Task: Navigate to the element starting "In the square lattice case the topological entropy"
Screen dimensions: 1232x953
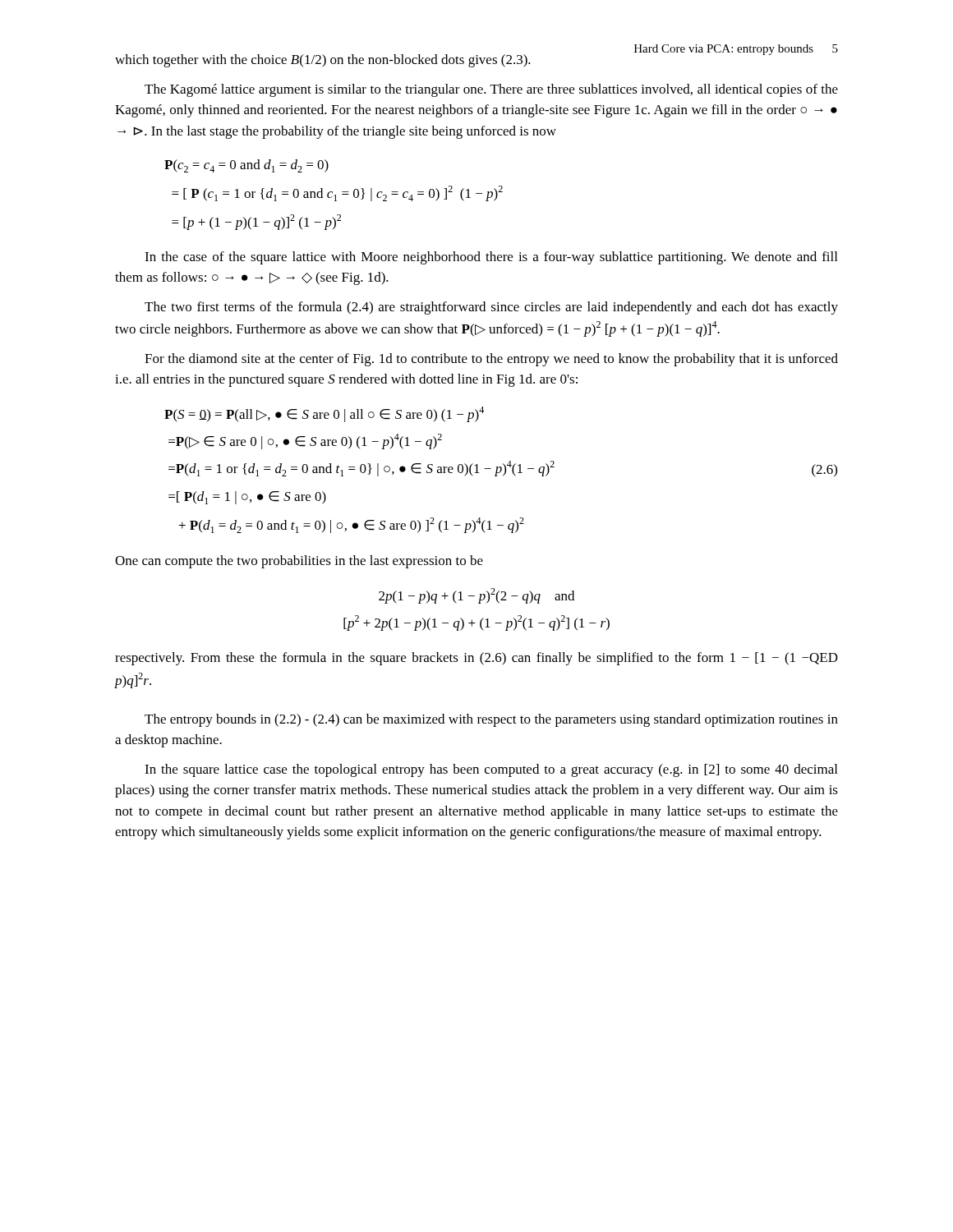Action: click(x=476, y=801)
